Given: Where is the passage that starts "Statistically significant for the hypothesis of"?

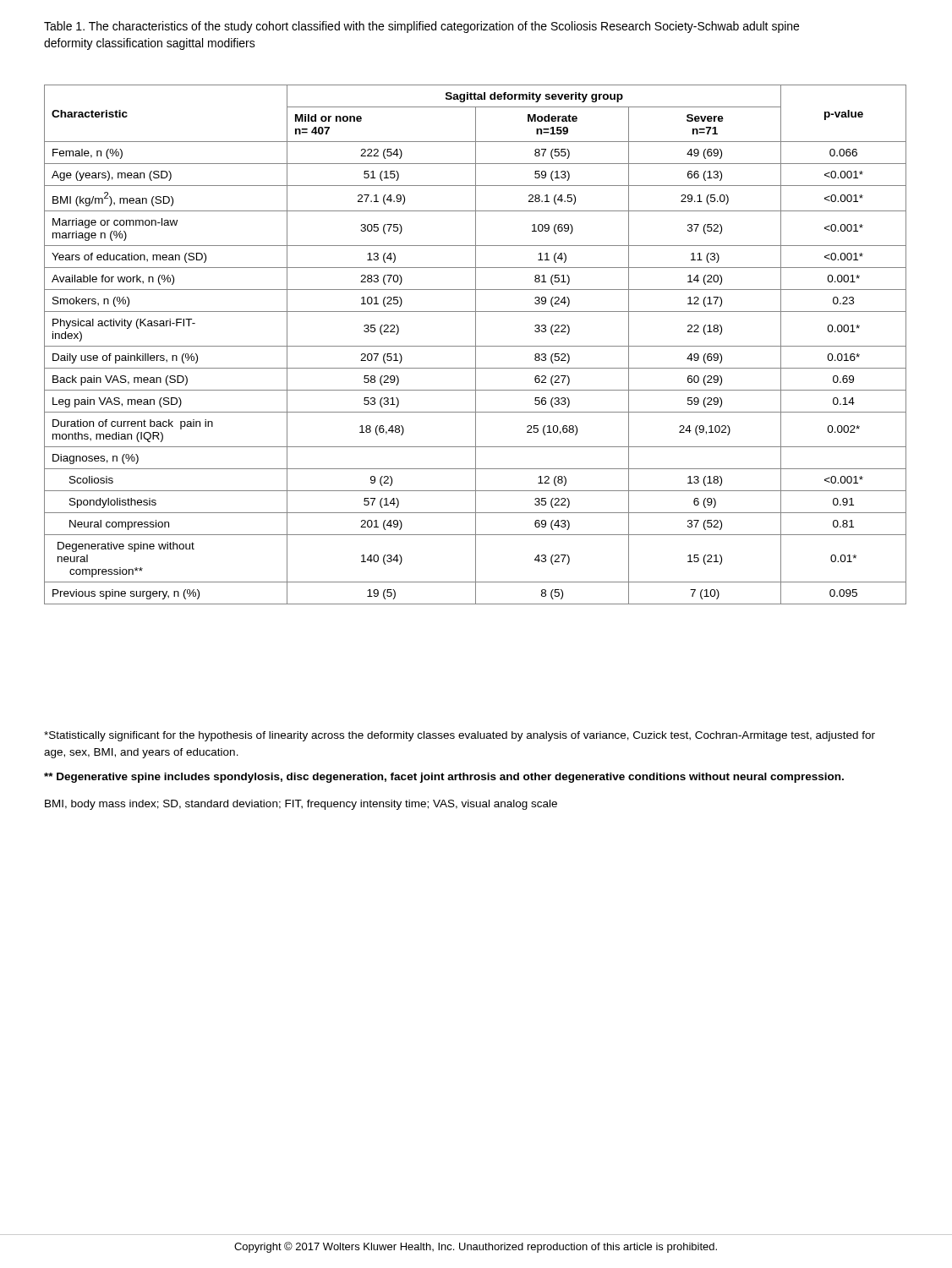Looking at the screenshot, I should coord(459,744).
